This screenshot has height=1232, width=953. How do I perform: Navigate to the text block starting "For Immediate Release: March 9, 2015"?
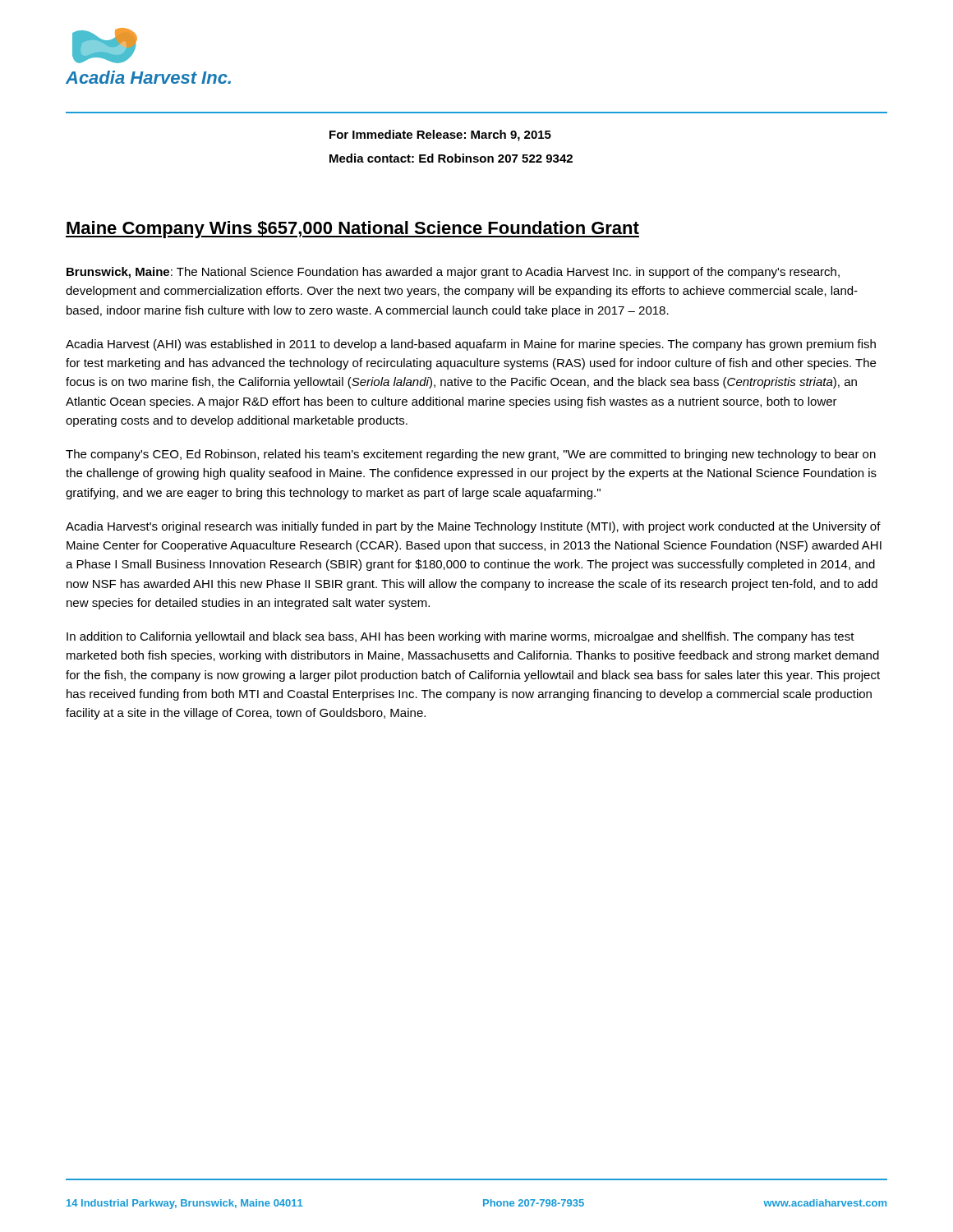[x=440, y=134]
